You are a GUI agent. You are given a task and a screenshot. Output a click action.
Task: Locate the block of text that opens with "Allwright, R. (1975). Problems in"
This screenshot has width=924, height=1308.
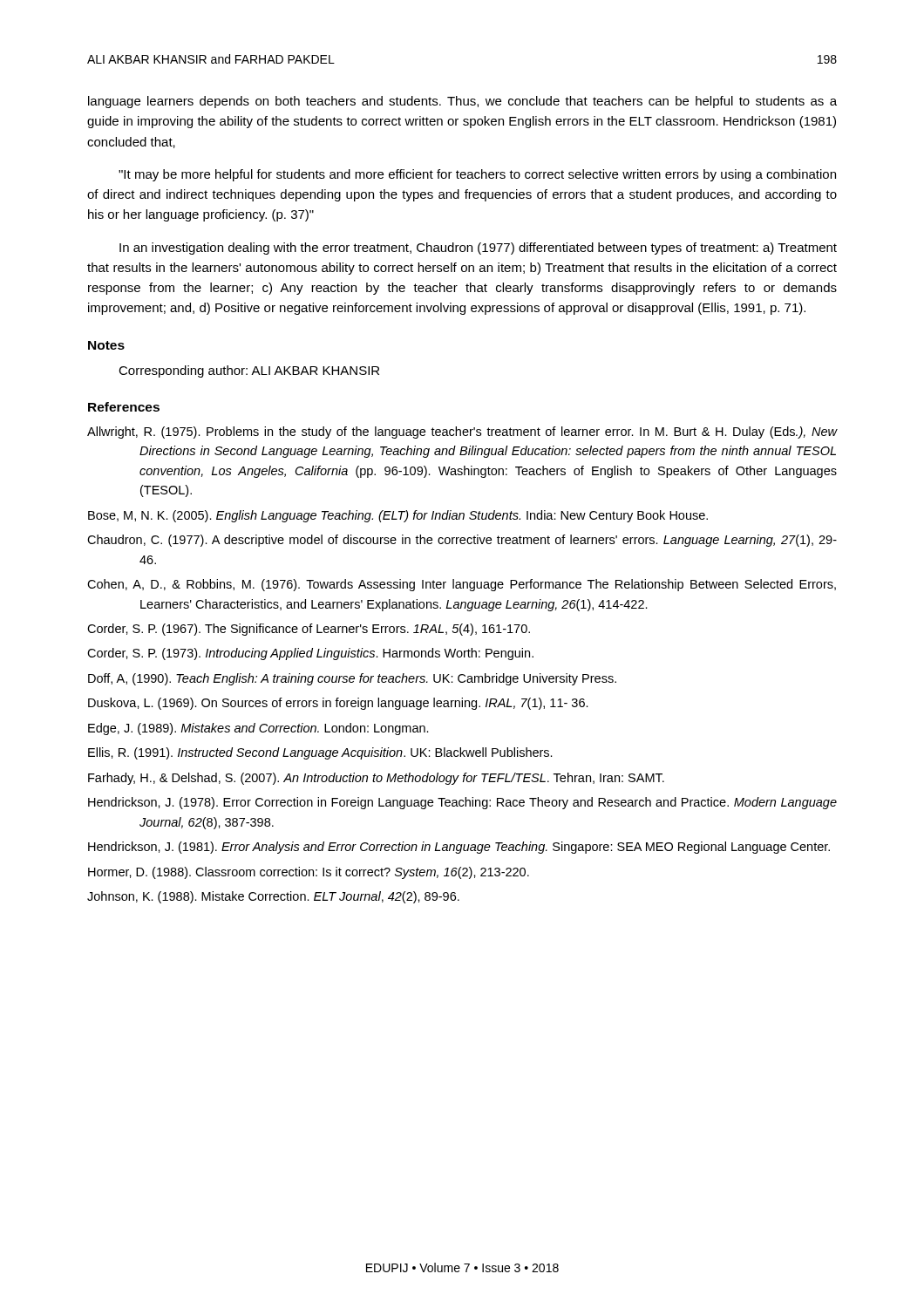(462, 461)
